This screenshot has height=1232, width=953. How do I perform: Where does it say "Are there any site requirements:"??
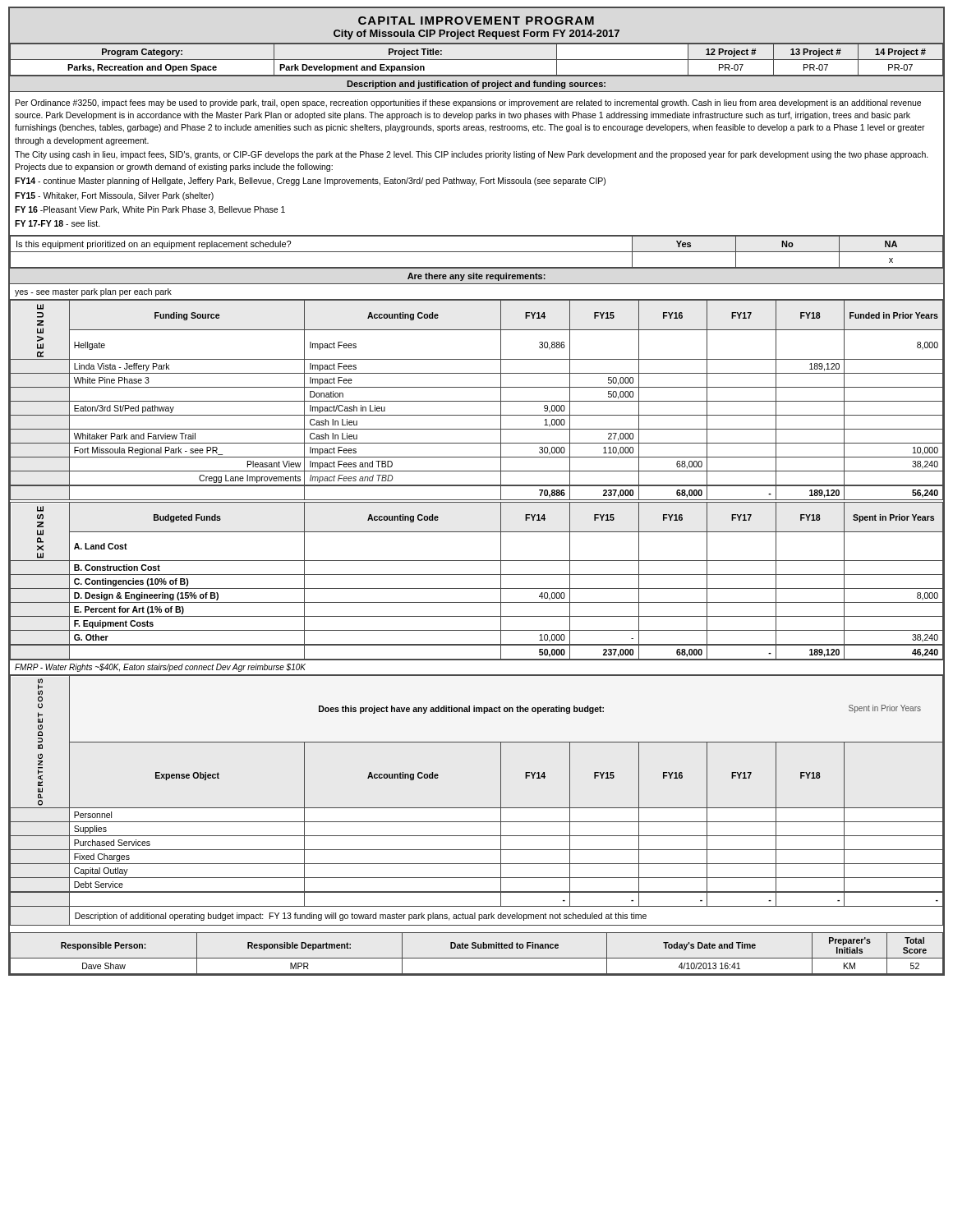(x=476, y=276)
